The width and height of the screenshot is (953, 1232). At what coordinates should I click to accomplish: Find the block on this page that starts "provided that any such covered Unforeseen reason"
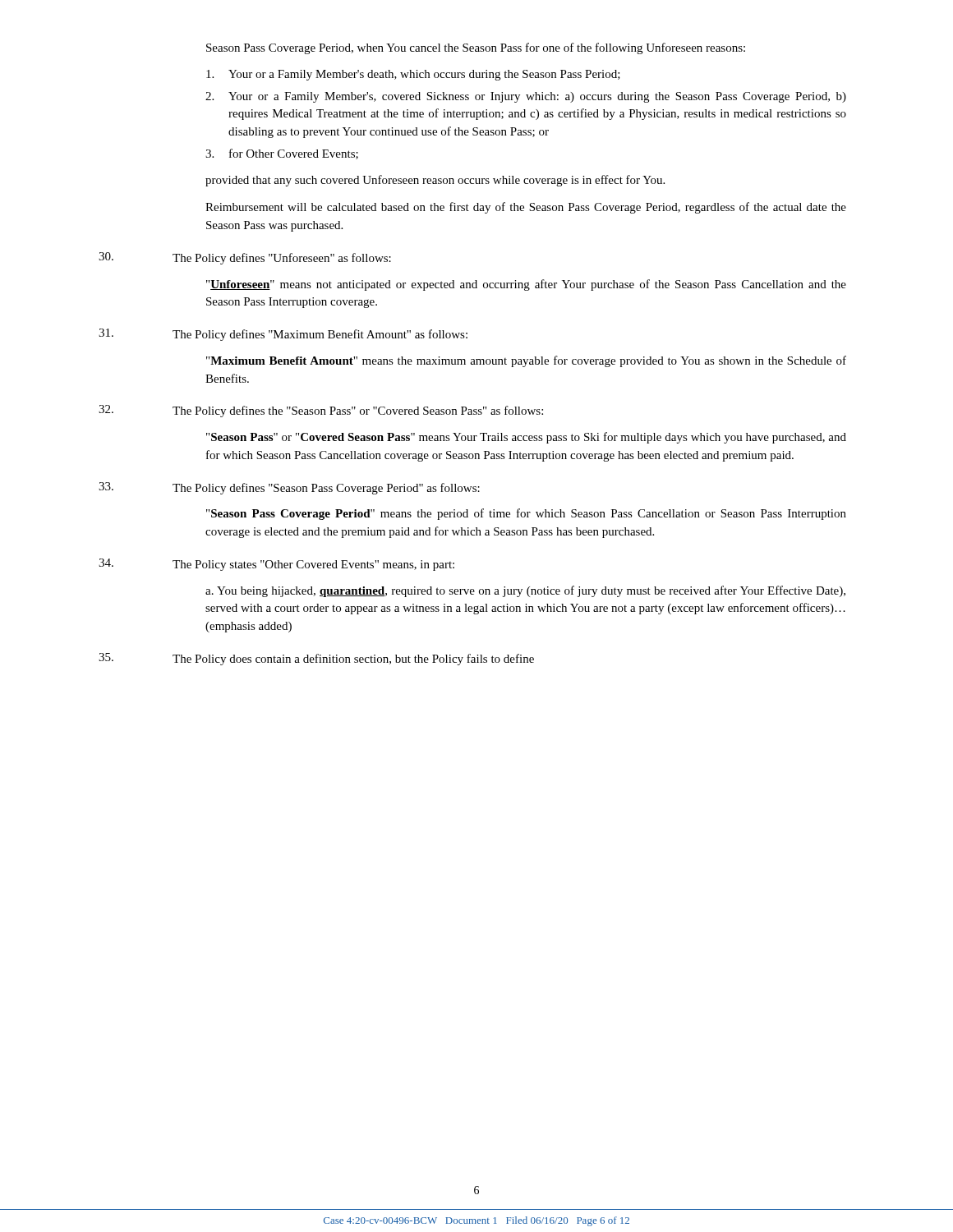point(436,179)
